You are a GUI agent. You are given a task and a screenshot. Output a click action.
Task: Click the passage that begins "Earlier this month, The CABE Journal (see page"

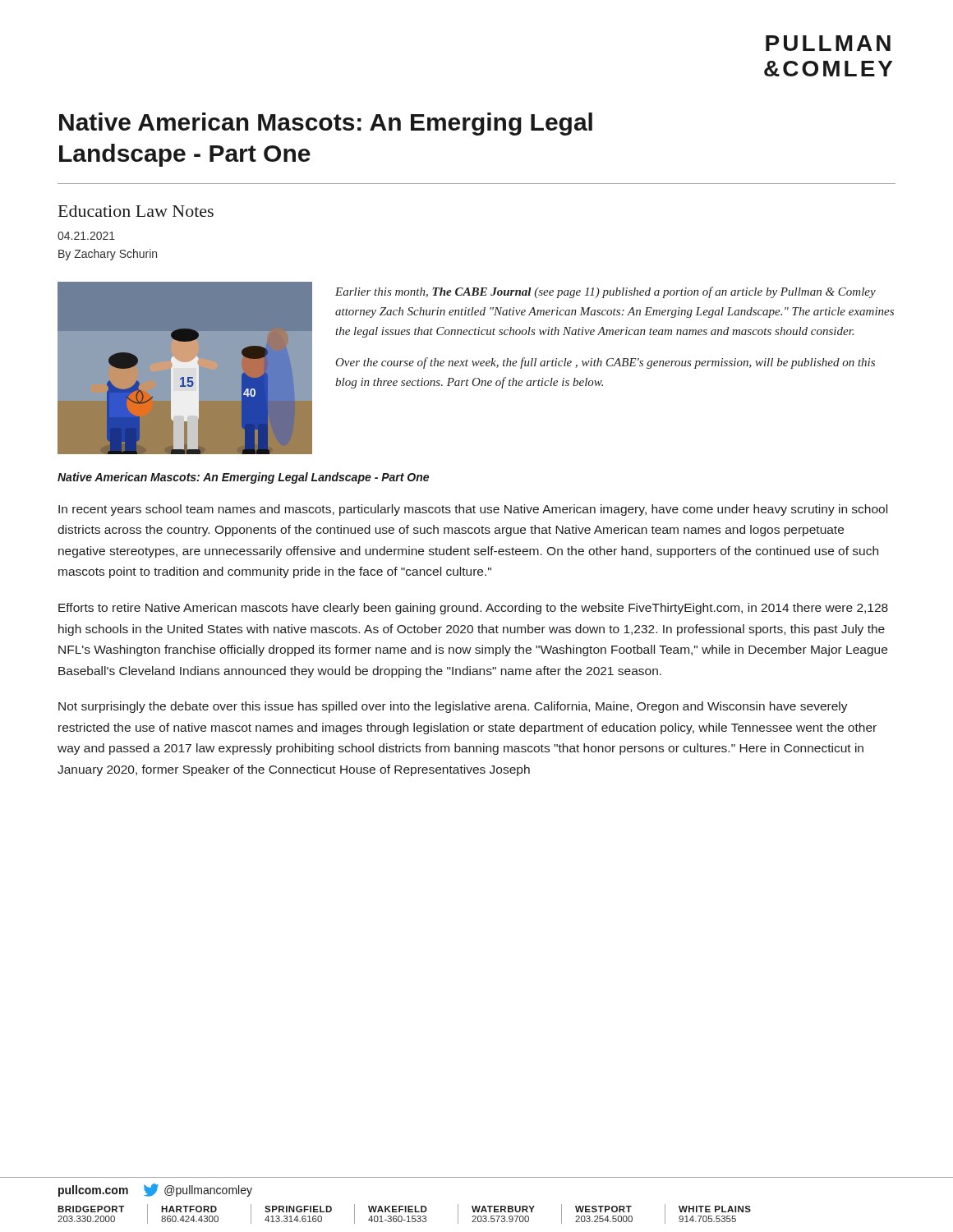coord(615,337)
